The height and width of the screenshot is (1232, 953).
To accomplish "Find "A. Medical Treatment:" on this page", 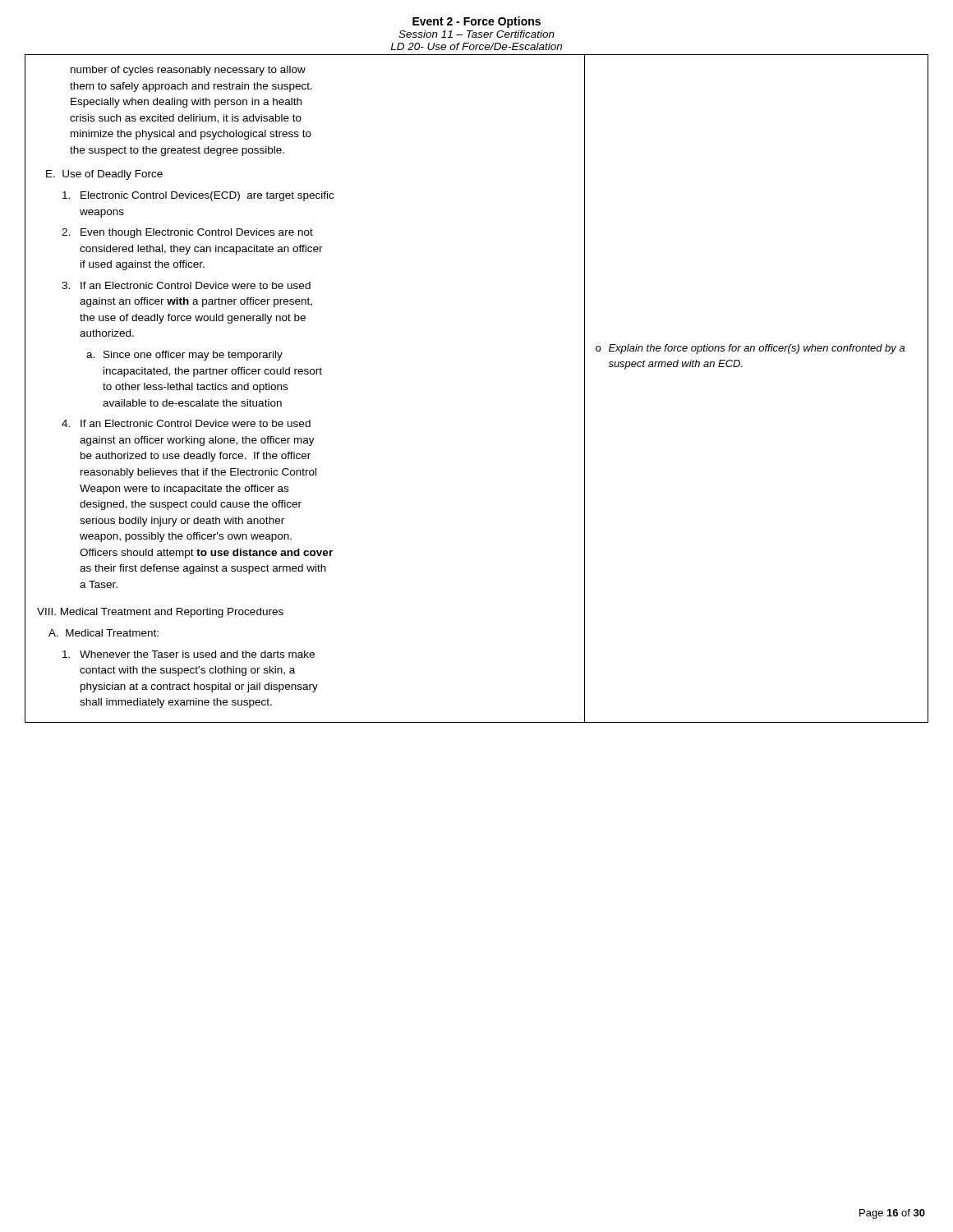I will 104,633.
